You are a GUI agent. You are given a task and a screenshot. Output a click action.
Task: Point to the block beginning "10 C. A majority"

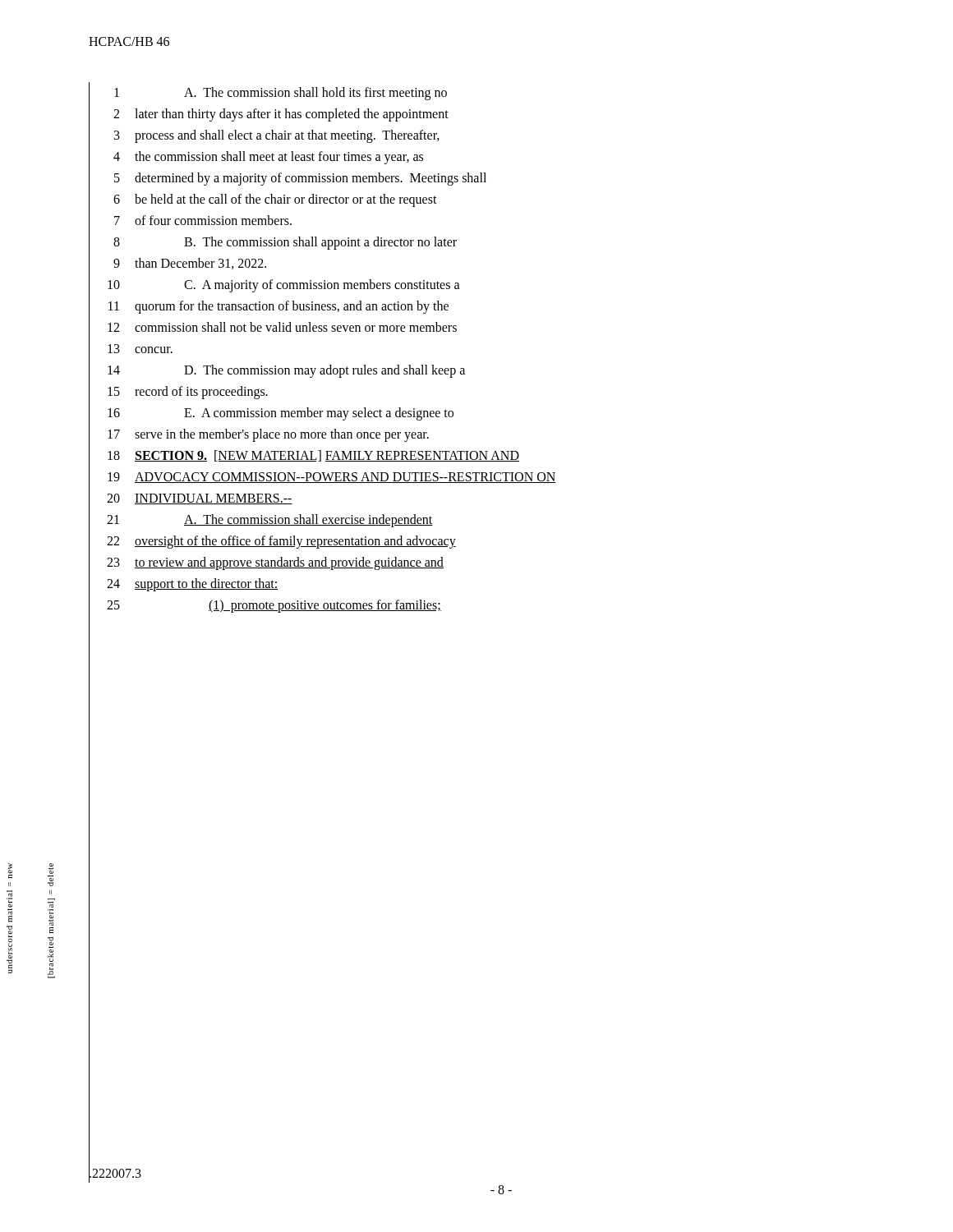tap(274, 285)
